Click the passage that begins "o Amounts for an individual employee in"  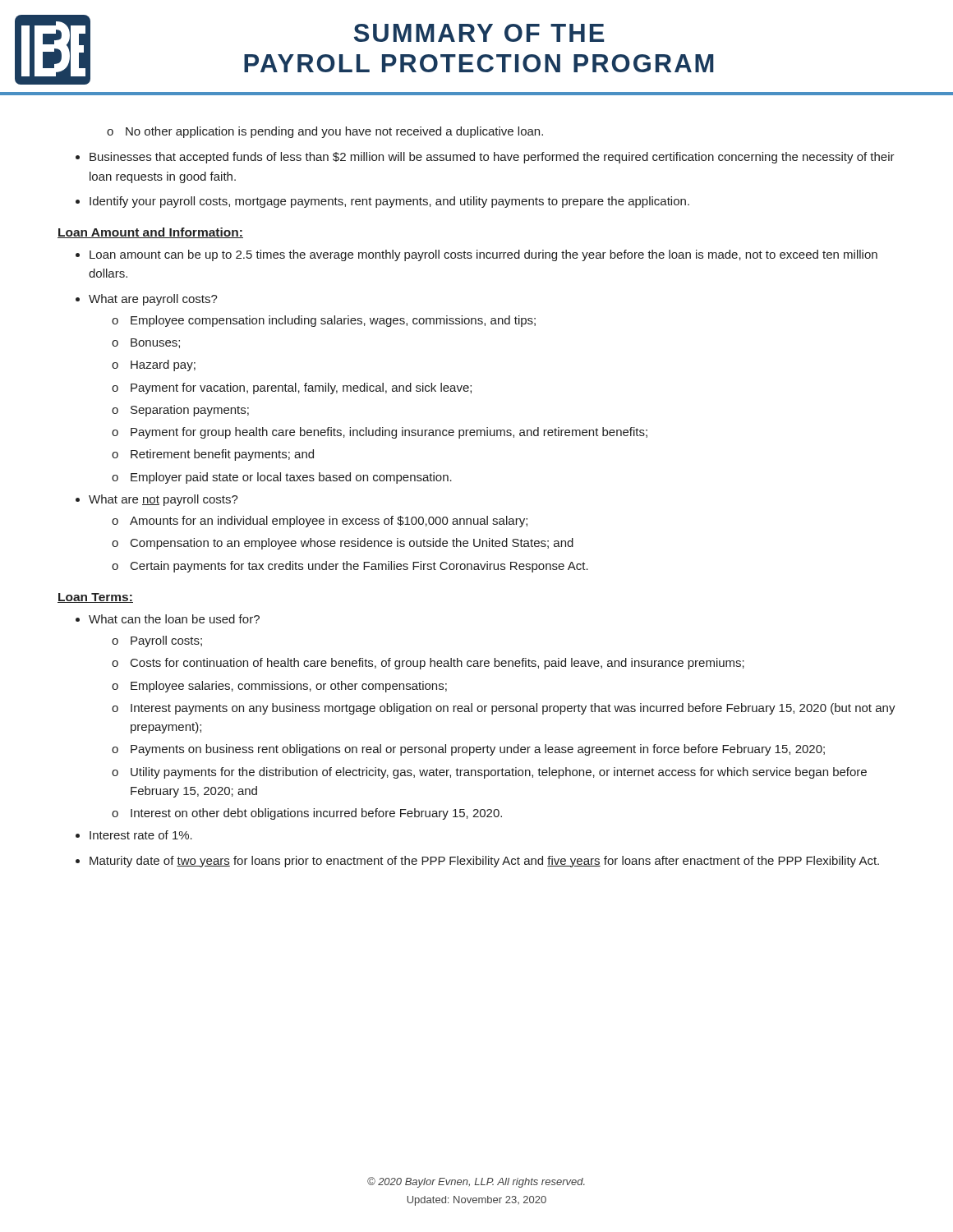pos(320,520)
